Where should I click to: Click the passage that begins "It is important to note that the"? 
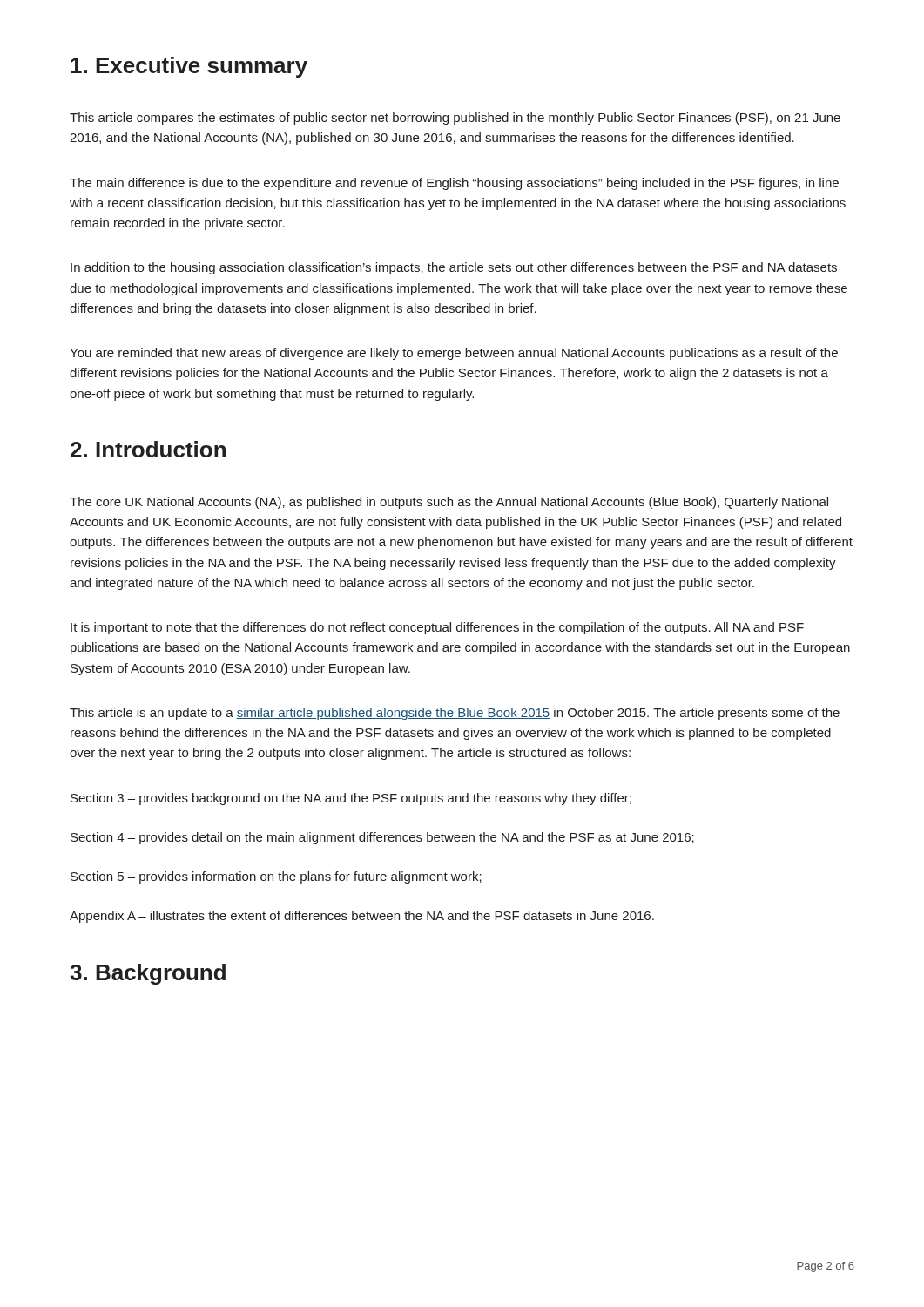tap(460, 647)
